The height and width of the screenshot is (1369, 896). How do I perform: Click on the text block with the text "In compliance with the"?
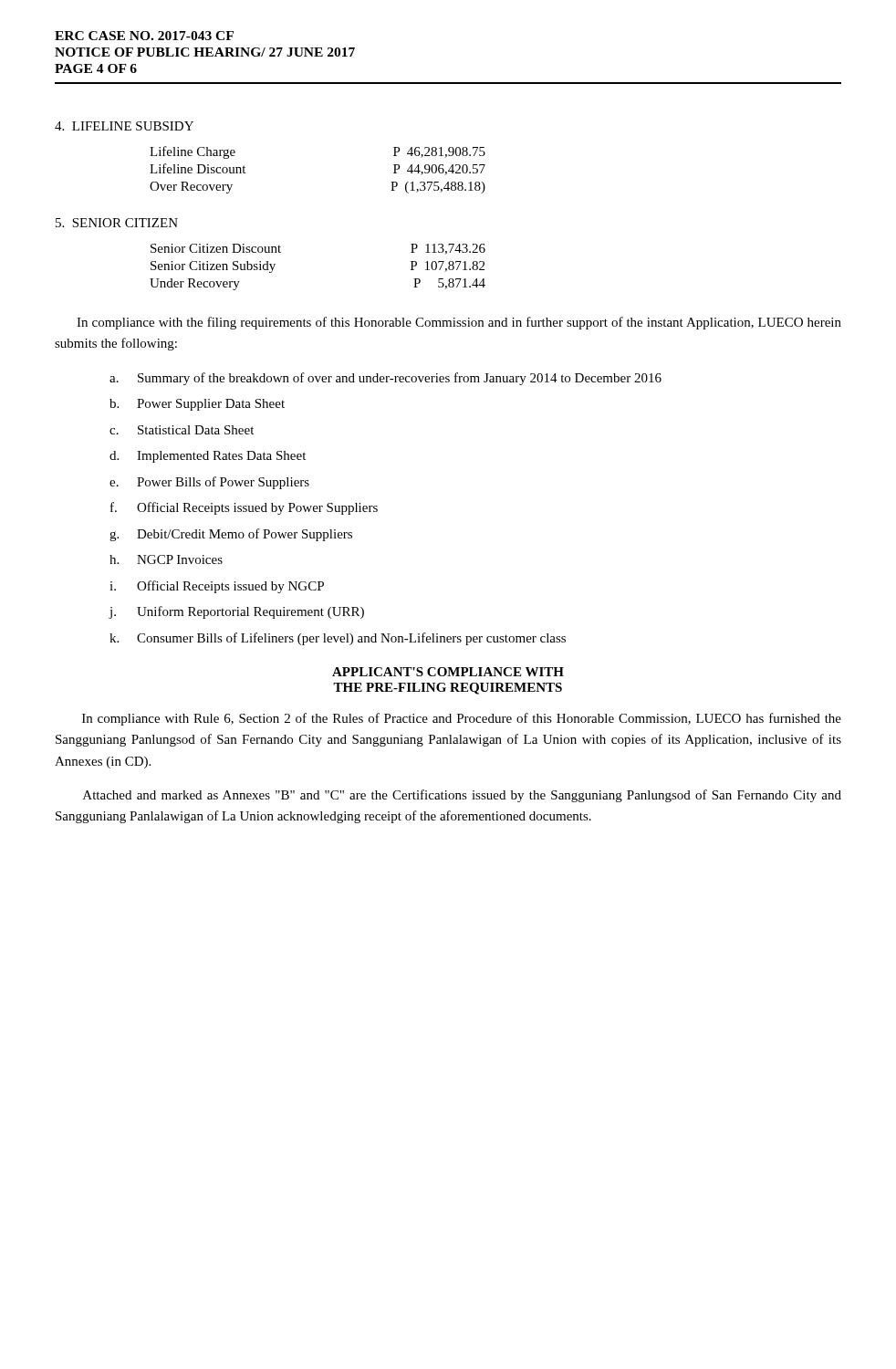point(448,333)
